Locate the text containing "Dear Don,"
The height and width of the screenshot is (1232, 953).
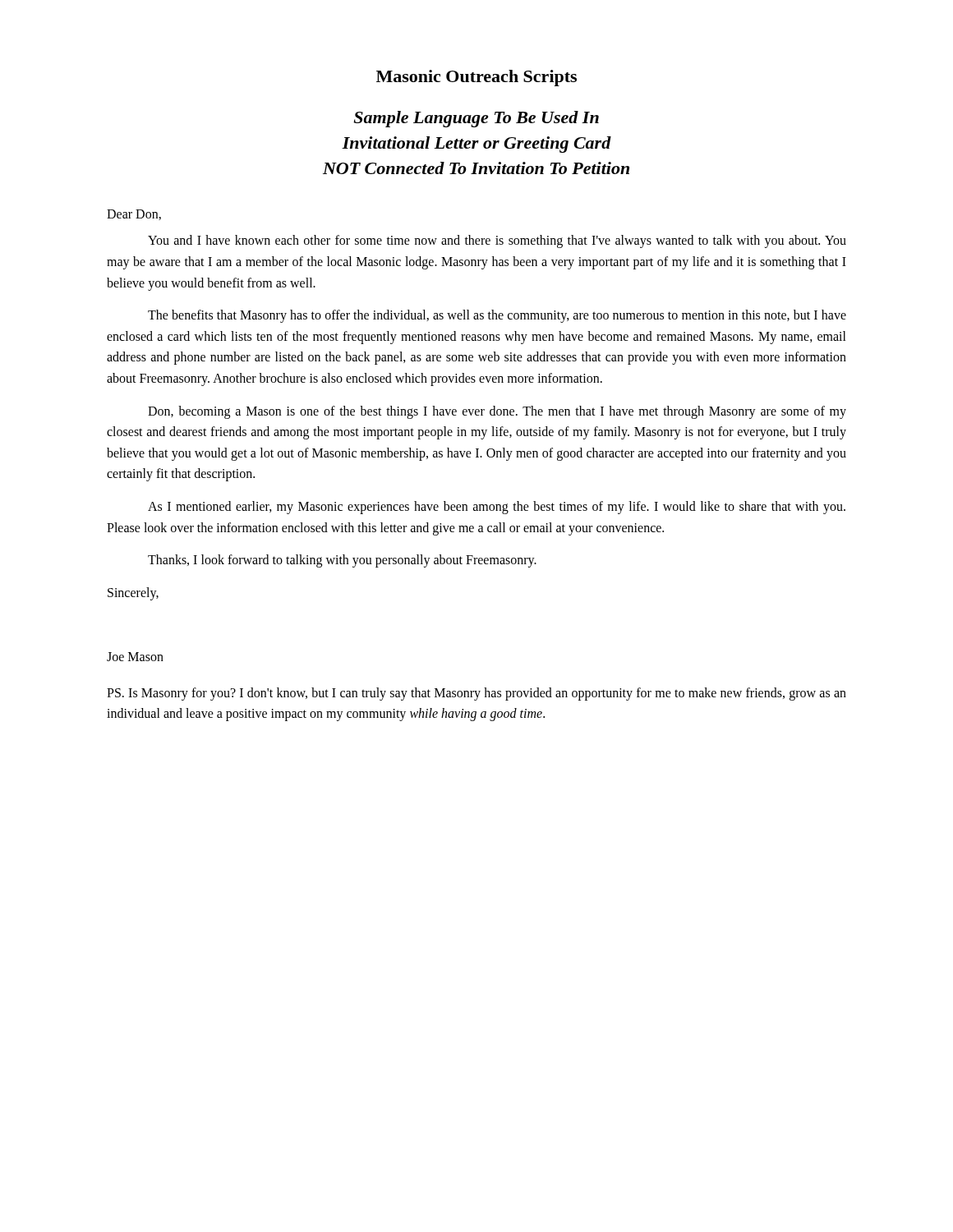[x=134, y=214]
